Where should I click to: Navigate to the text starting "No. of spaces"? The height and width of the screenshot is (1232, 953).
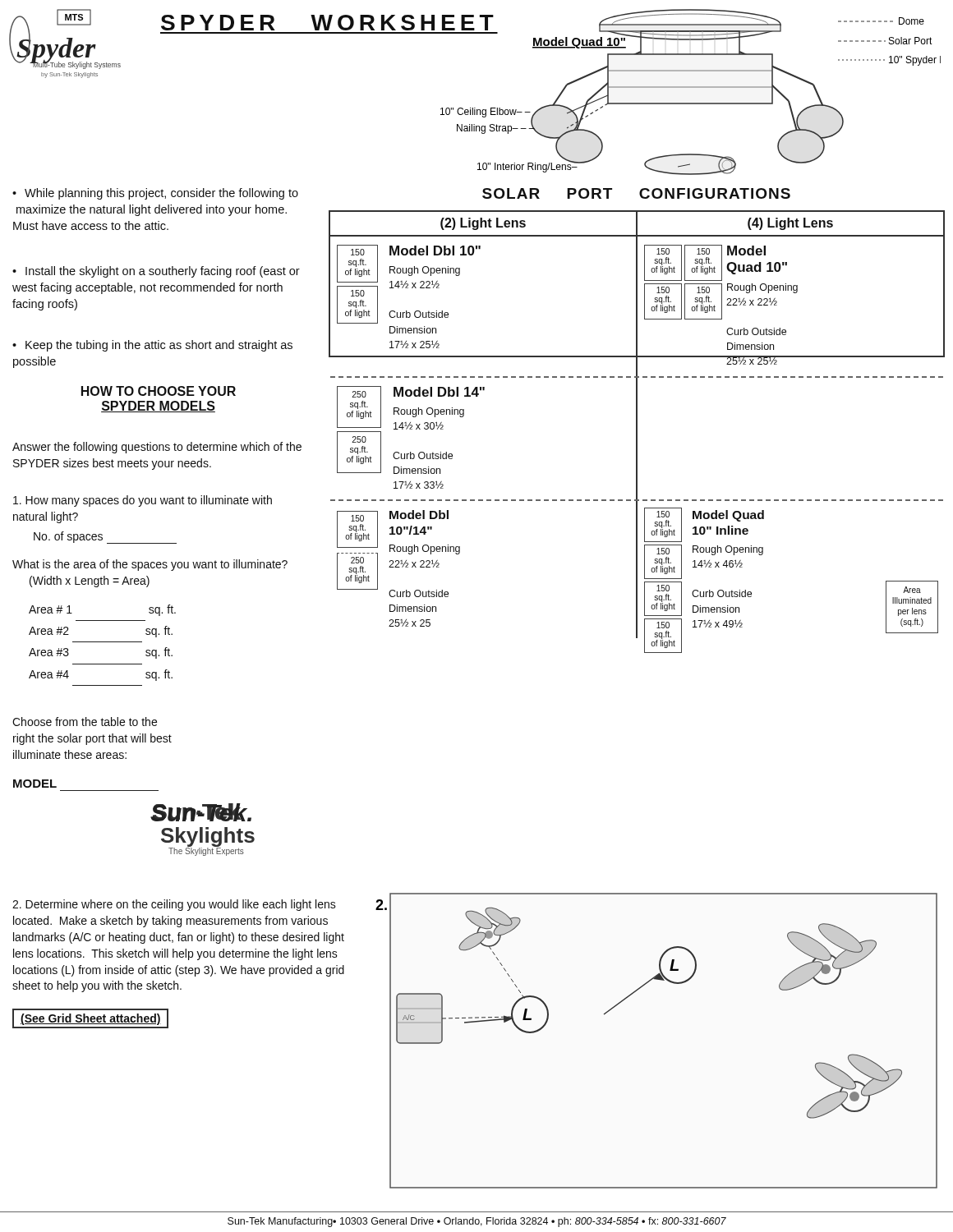[105, 537]
